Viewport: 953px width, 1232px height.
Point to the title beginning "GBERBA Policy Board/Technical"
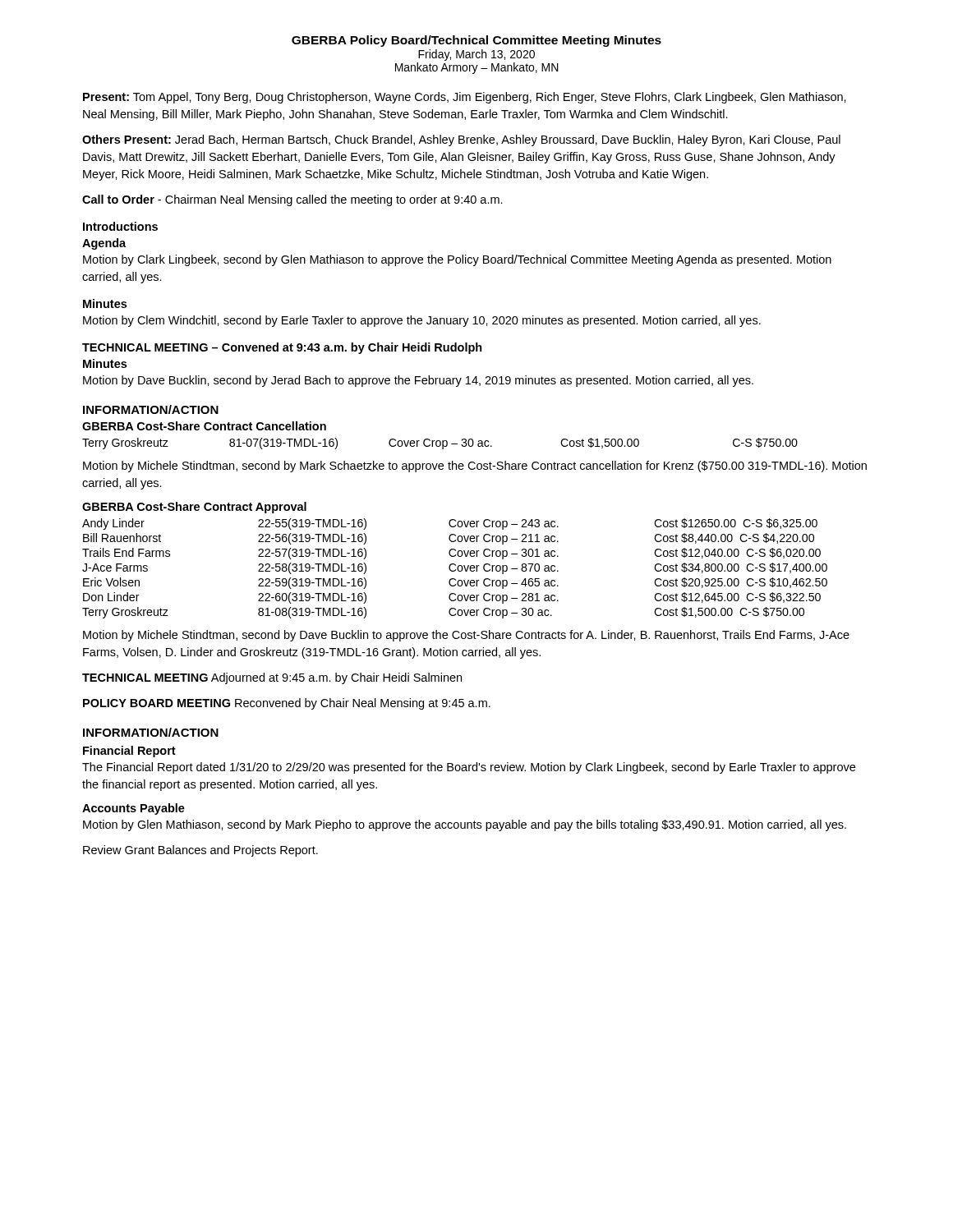tap(476, 53)
